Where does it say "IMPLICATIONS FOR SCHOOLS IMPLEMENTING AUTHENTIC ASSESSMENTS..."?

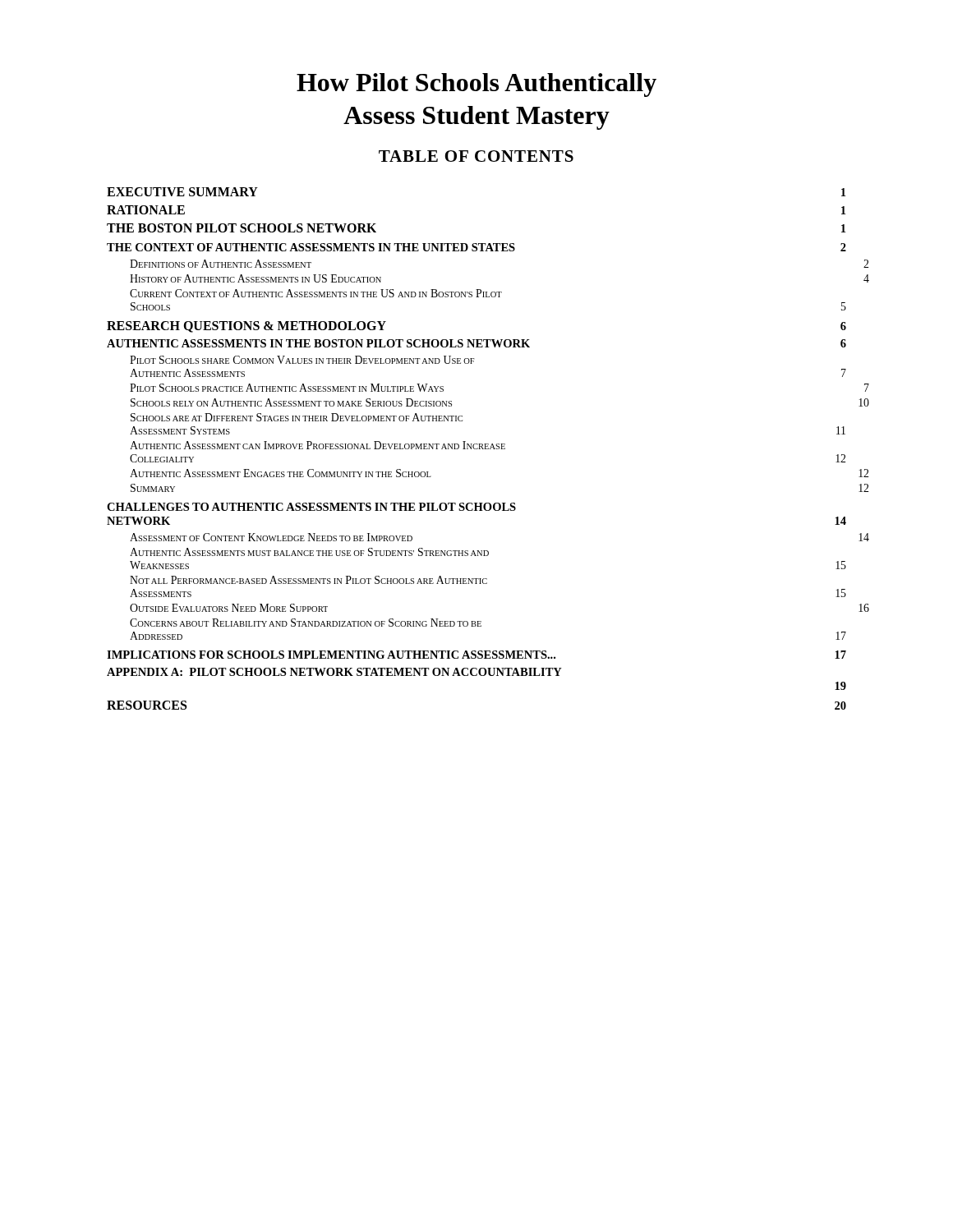(x=476, y=655)
